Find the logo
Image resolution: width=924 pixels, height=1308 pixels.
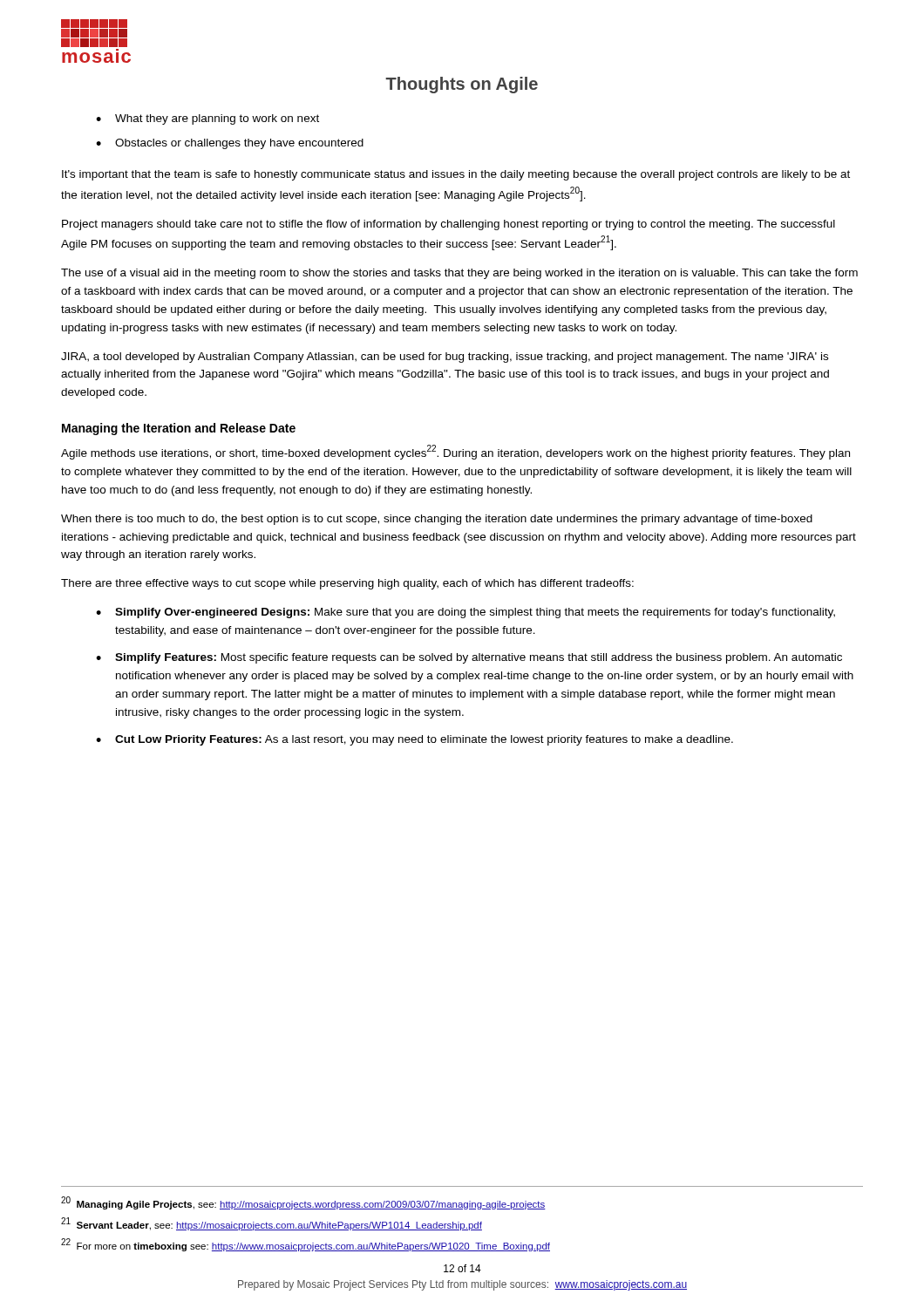pyautogui.click(x=118, y=44)
